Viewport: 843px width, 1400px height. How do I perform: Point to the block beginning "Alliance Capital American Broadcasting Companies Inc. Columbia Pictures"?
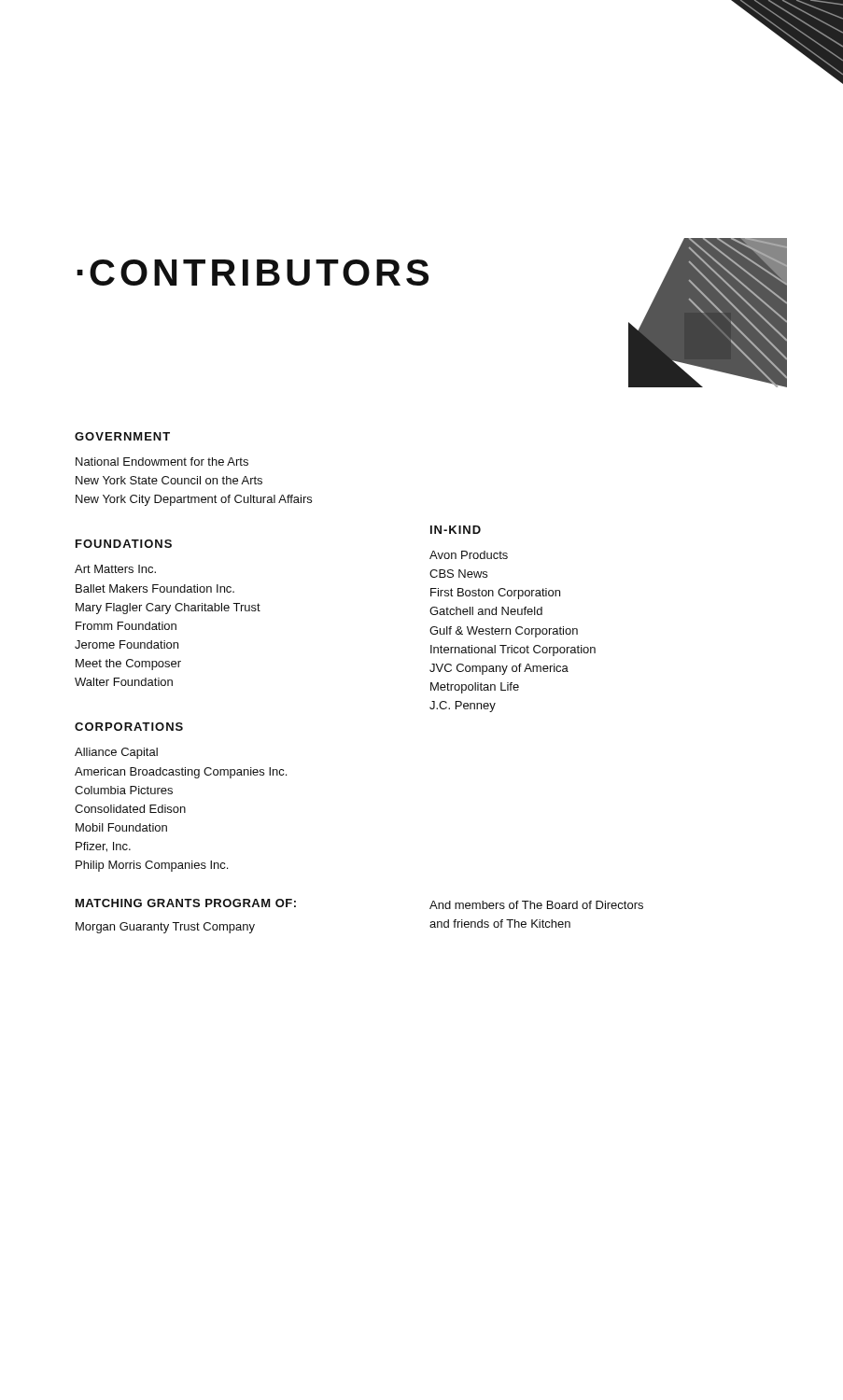click(x=181, y=809)
